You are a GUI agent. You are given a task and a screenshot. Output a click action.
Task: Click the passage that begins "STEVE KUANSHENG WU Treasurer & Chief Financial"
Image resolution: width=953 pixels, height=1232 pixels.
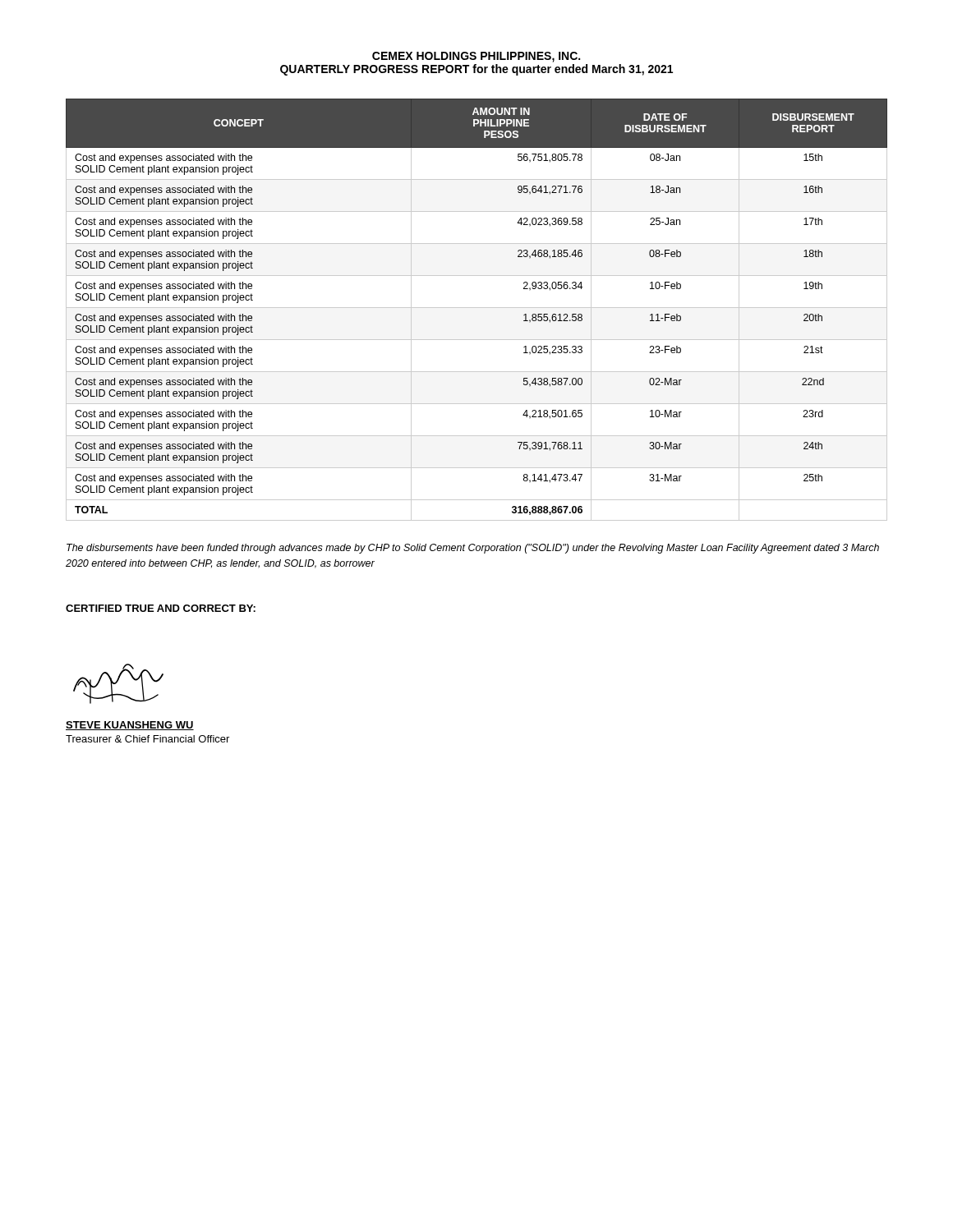130,726
